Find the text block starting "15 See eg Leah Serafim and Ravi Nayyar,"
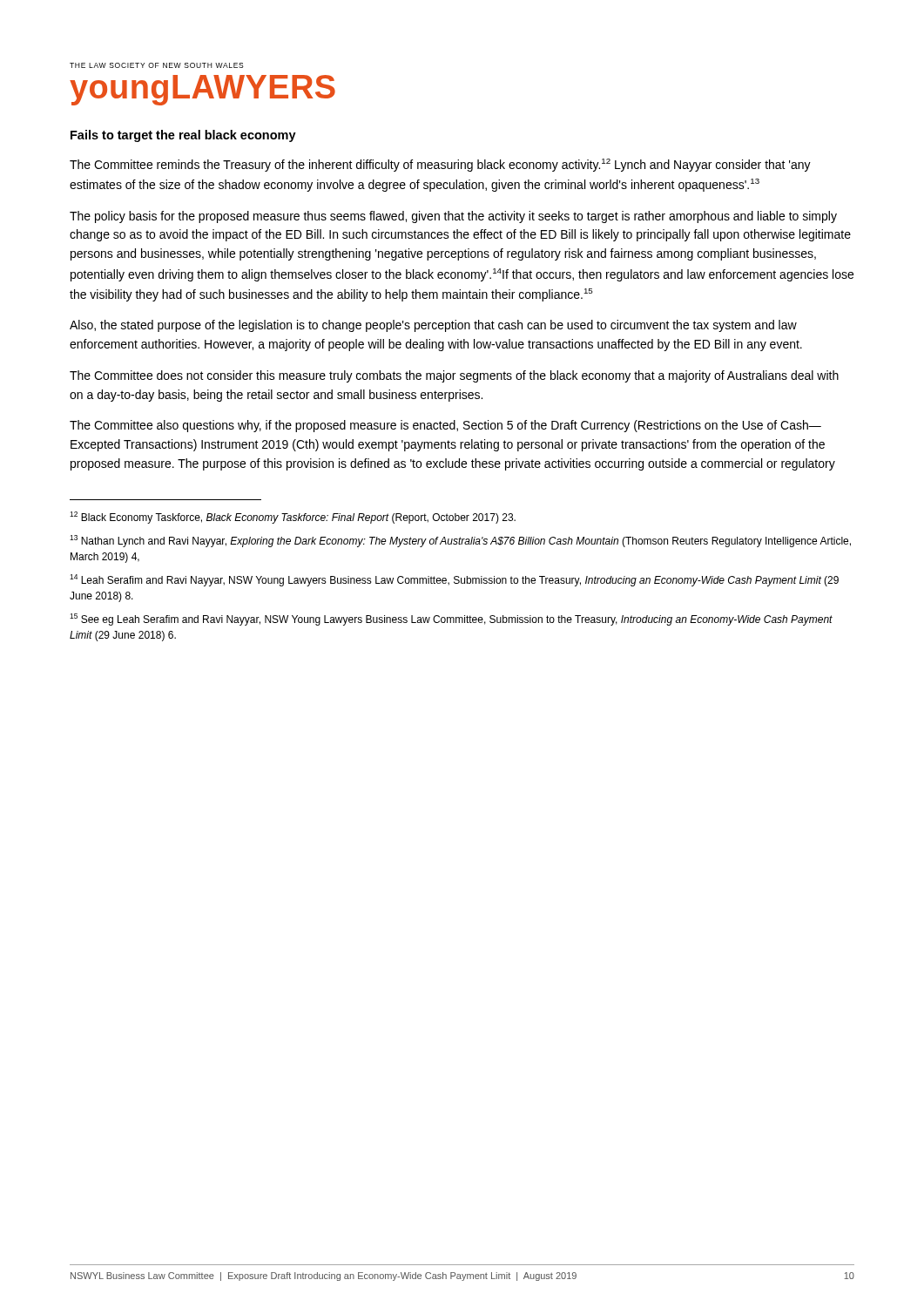This screenshot has width=924, height=1307. [451, 627]
